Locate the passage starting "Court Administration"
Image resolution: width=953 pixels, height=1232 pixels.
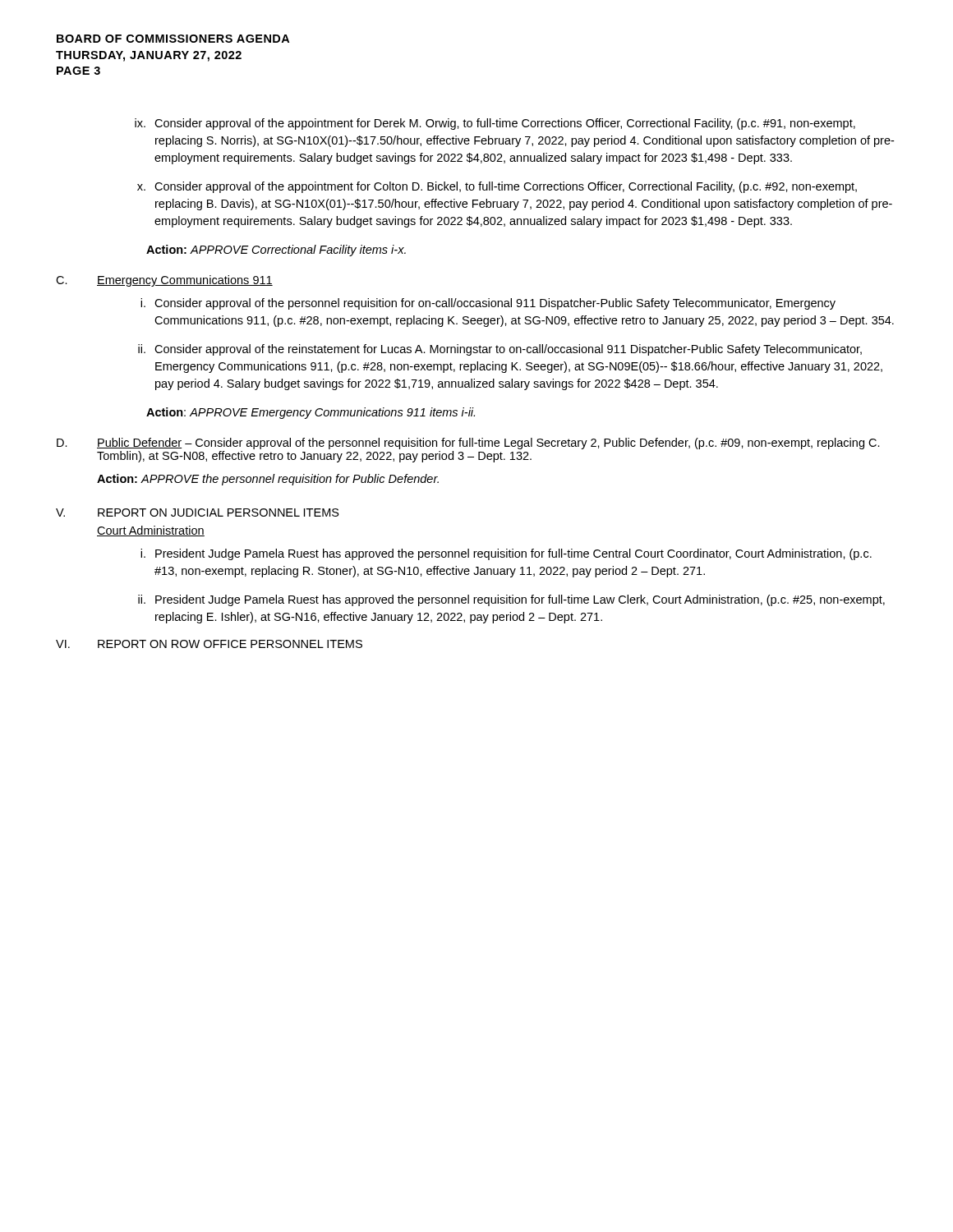(151, 531)
